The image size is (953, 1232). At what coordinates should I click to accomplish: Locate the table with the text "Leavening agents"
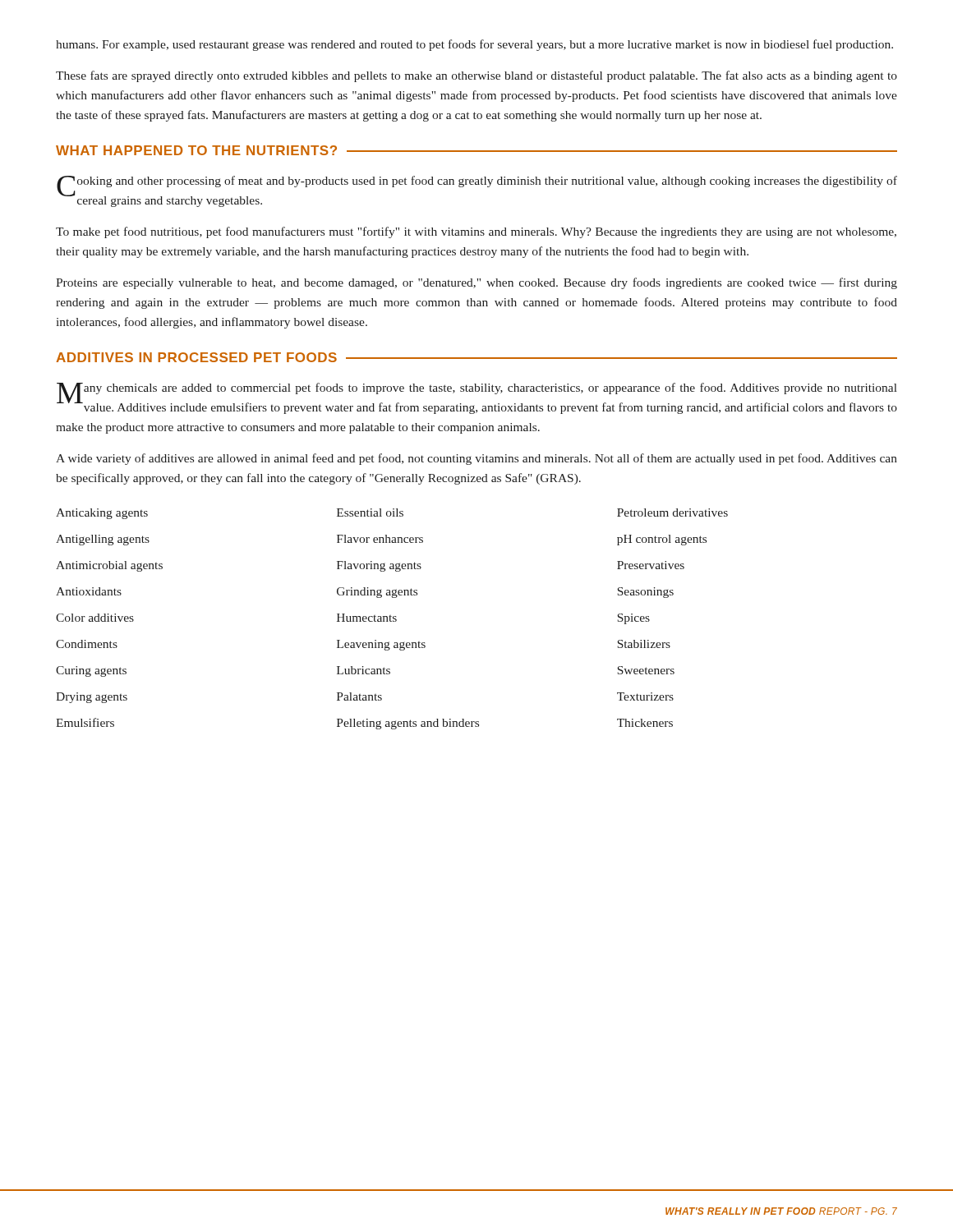476,618
